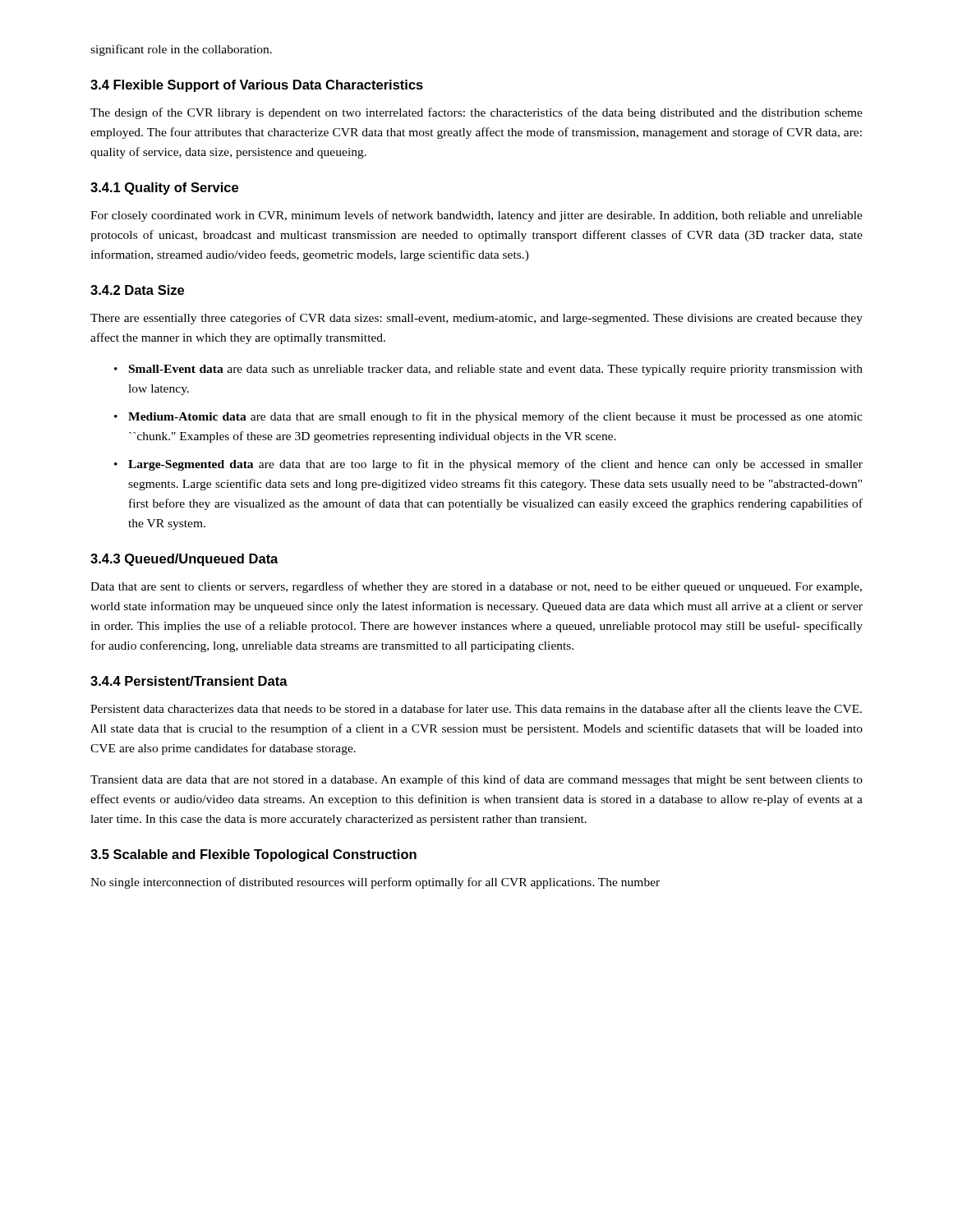Locate the text starting "Large-Segmented data are data that are too"

[x=495, y=493]
